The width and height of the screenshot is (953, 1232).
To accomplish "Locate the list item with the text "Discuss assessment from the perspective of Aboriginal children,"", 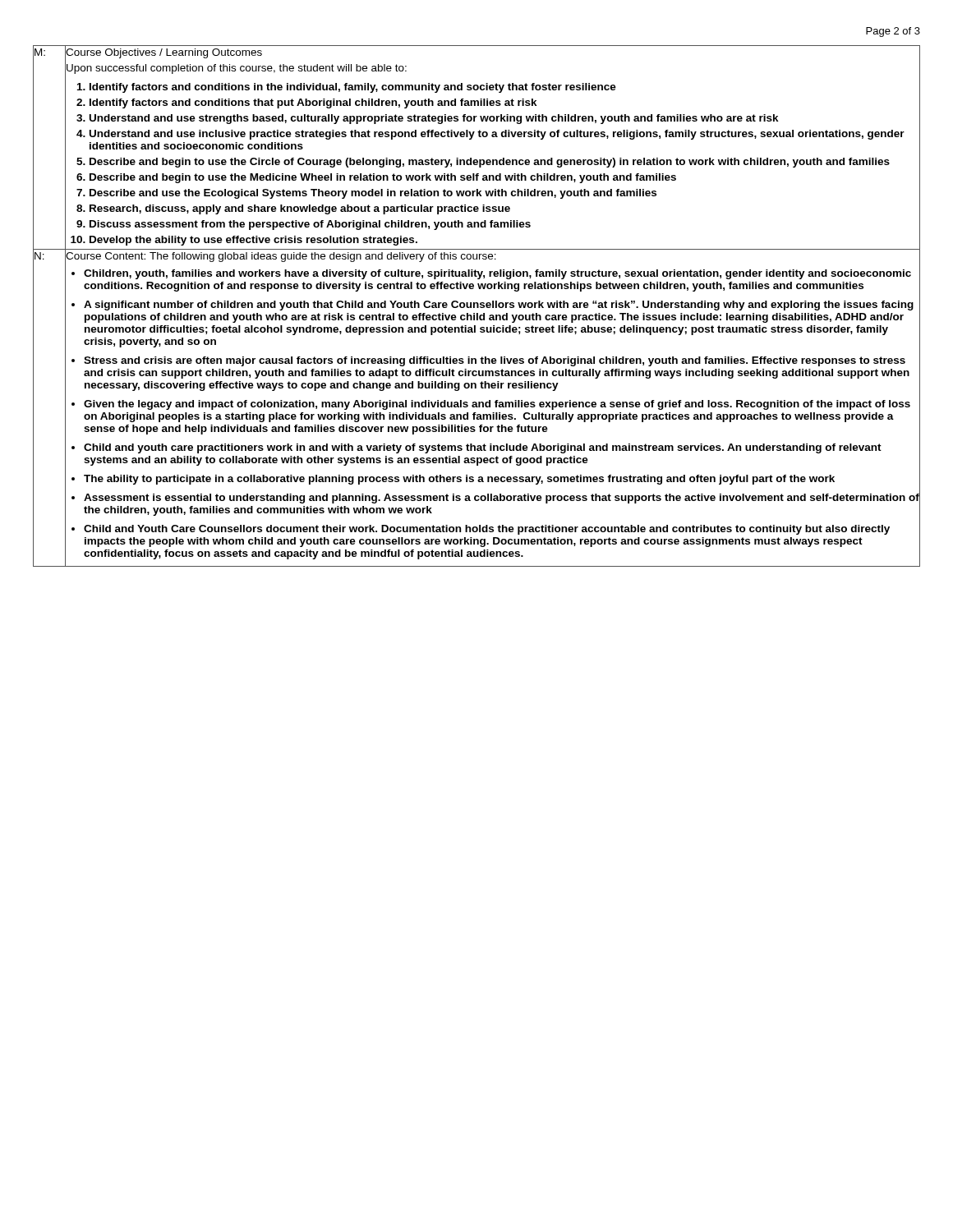I will [x=310, y=224].
